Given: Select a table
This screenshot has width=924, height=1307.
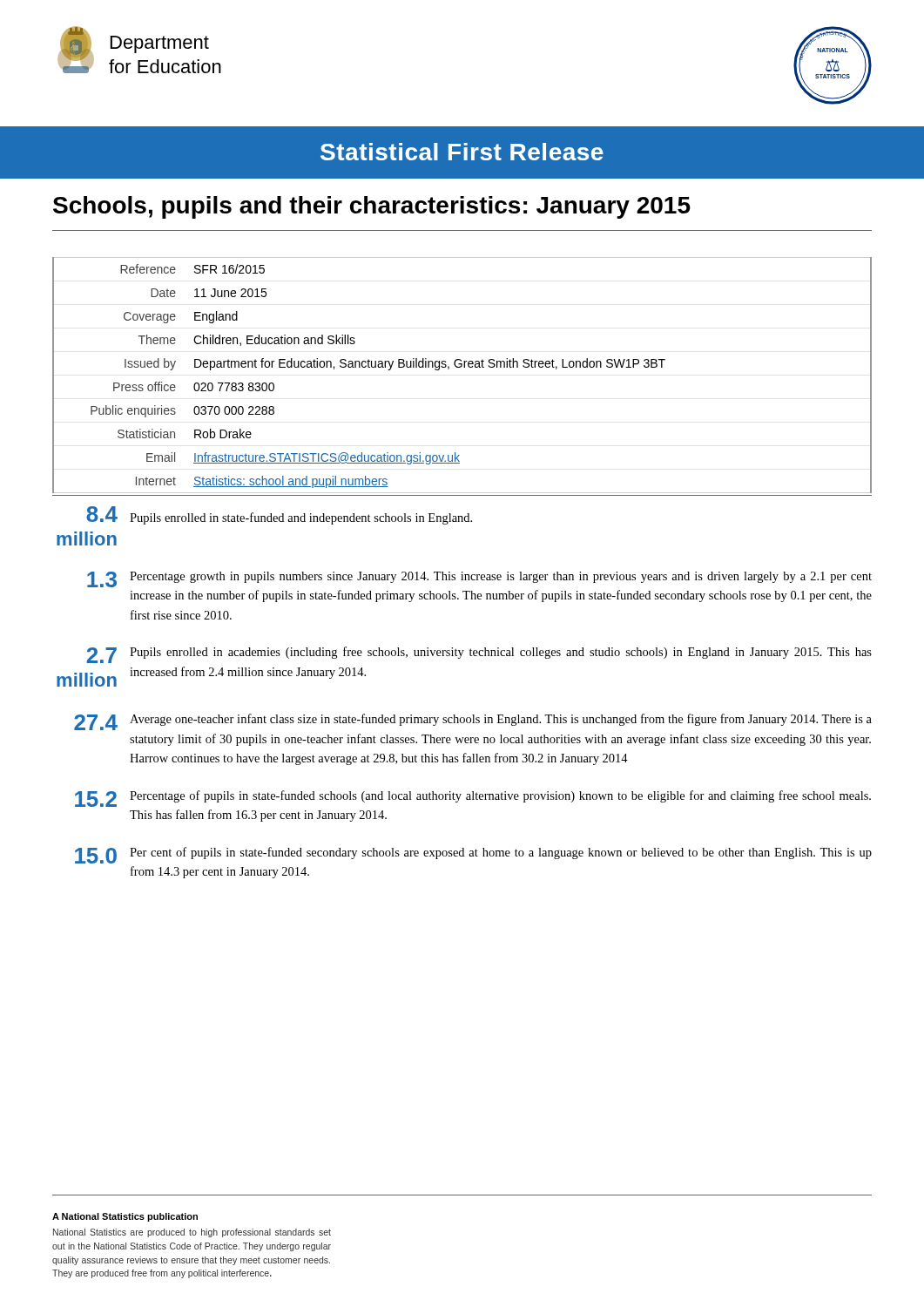Looking at the screenshot, I should 462,375.
